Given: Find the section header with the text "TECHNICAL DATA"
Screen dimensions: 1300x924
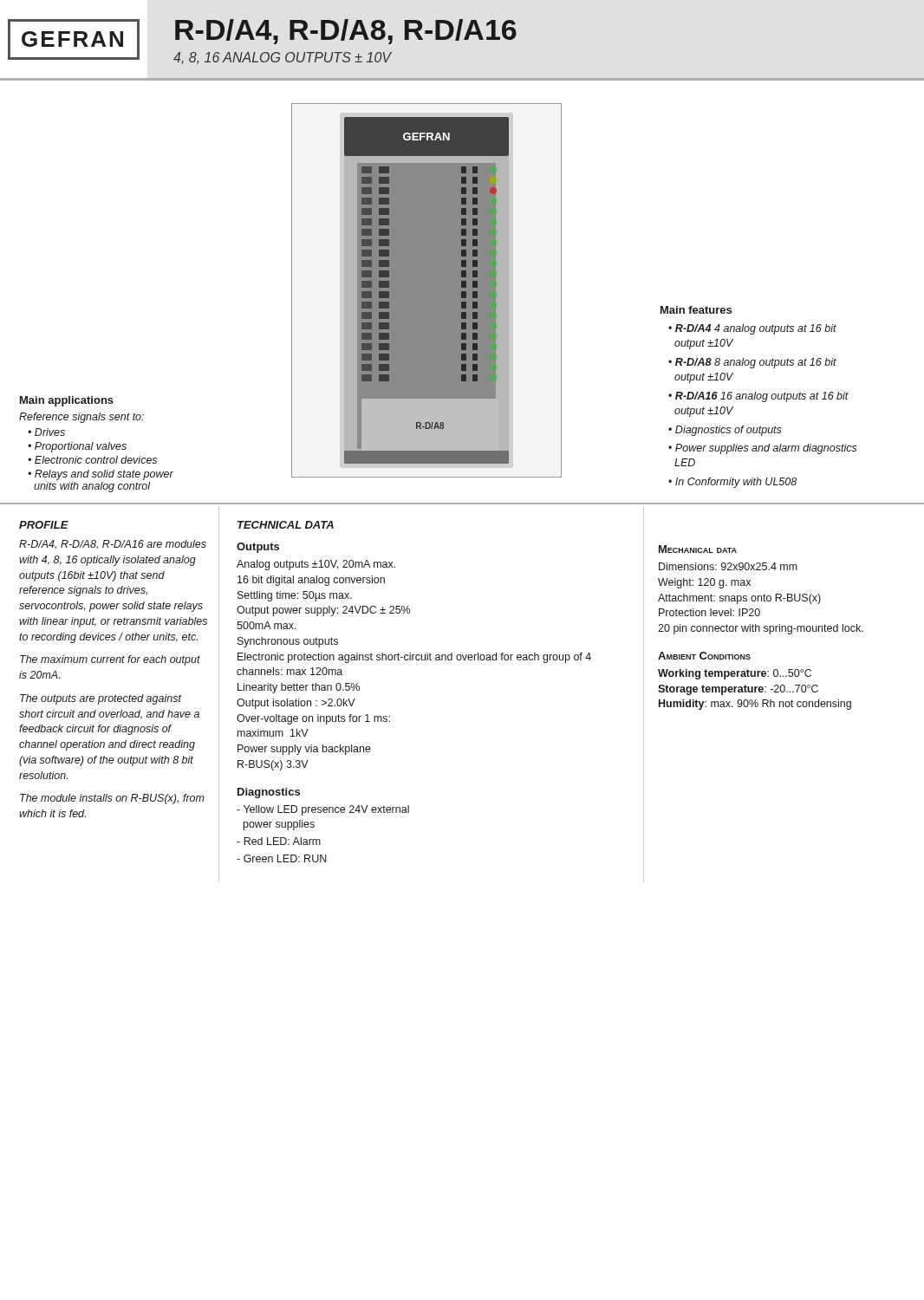Looking at the screenshot, I should [285, 525].
